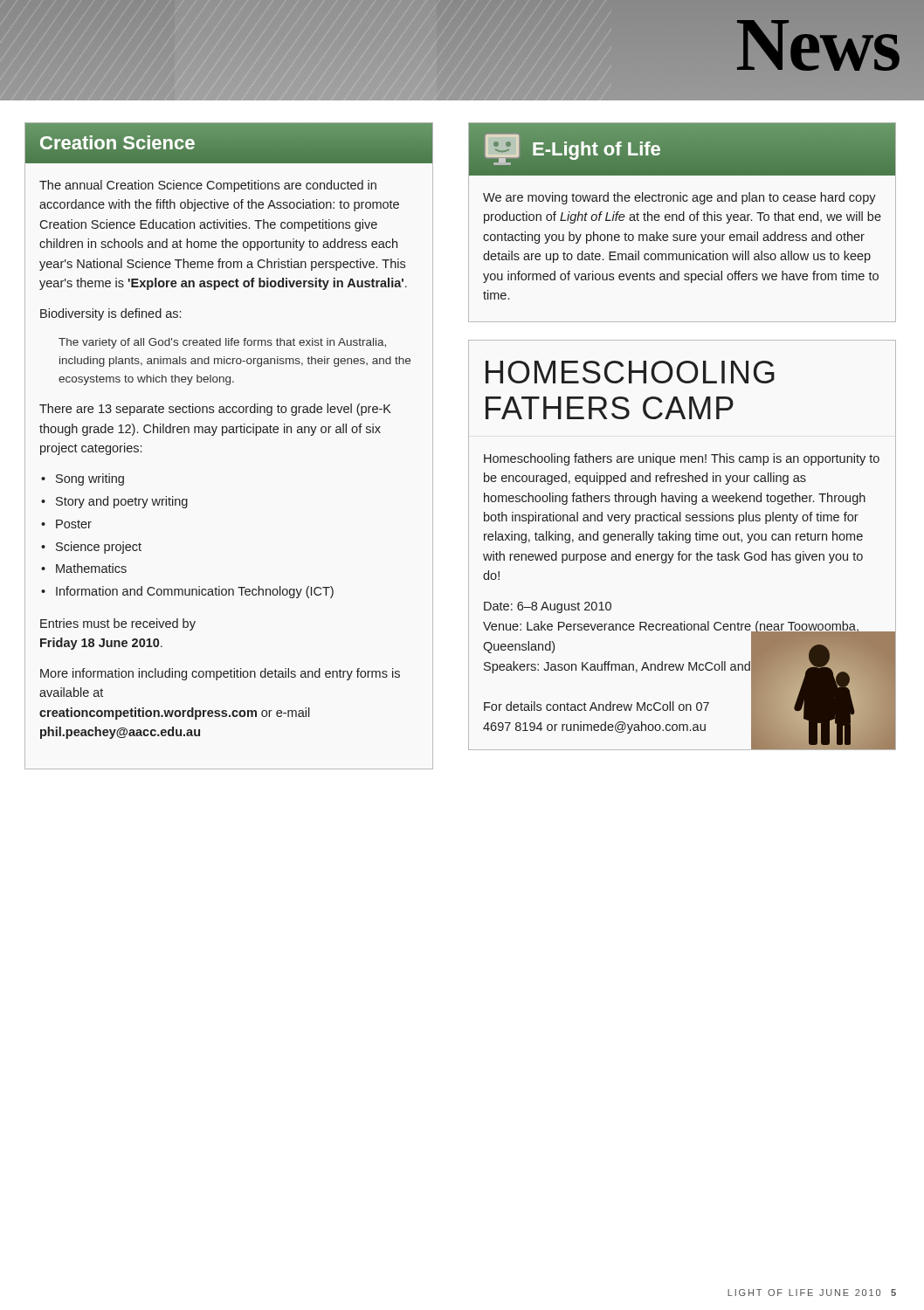Point to the block starting "Homeschooling fathers are unique men! This"
The width and height of the screenshot is (924, 1310).
(x=681, y=517)
